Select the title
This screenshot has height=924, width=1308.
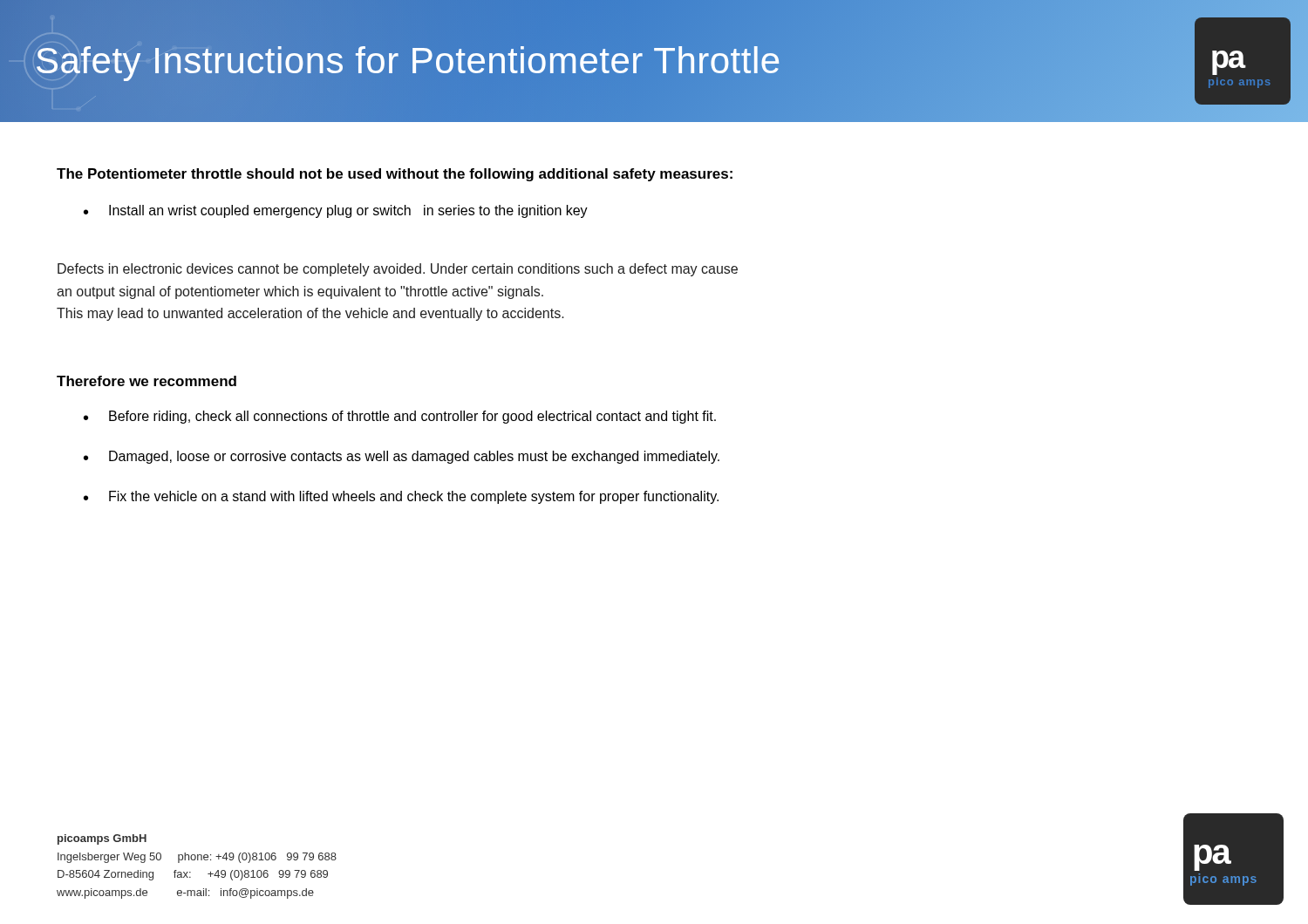(654, 61)
